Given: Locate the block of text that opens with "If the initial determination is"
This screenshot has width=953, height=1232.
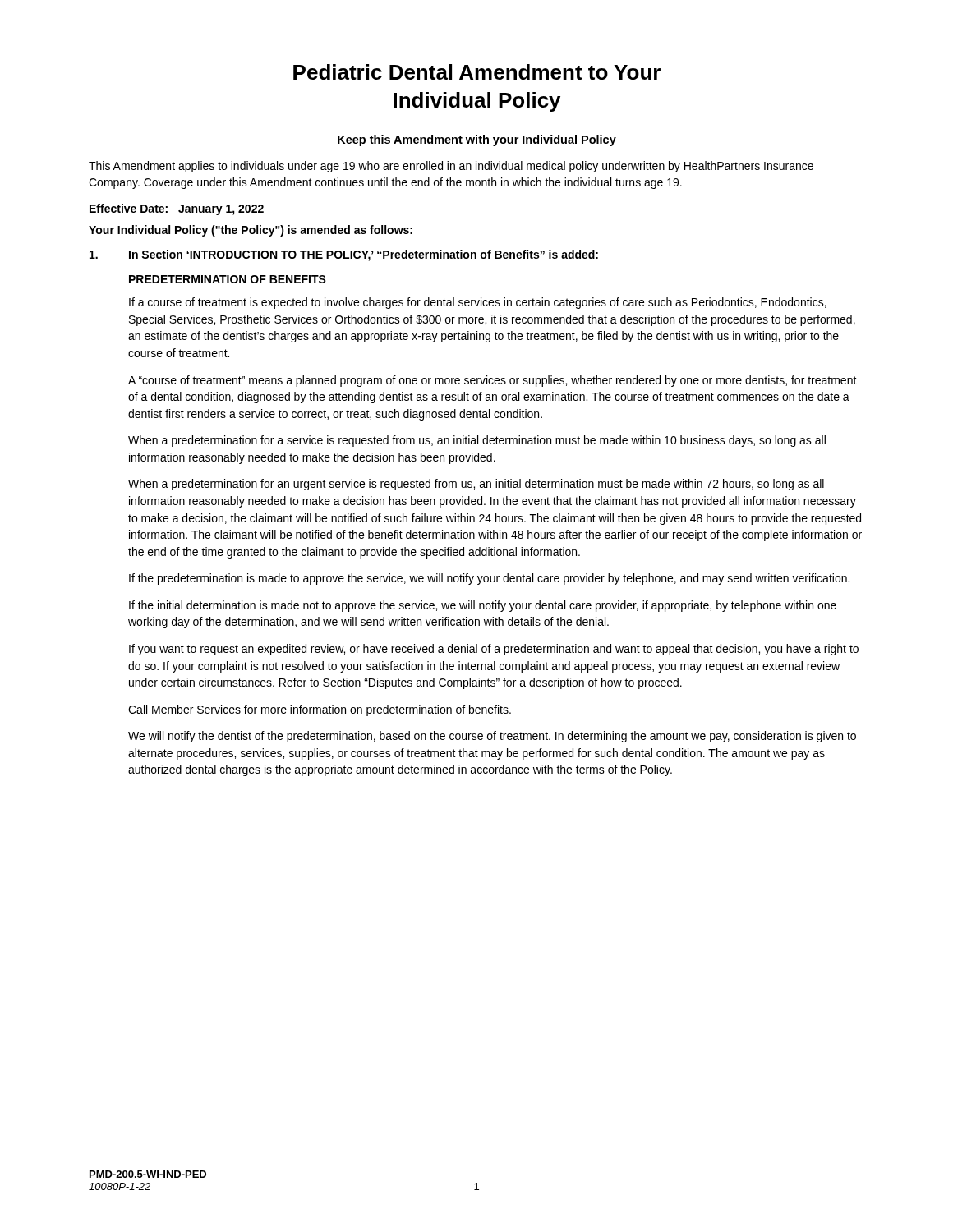Looking at the screenshot, I should (482, 614).
